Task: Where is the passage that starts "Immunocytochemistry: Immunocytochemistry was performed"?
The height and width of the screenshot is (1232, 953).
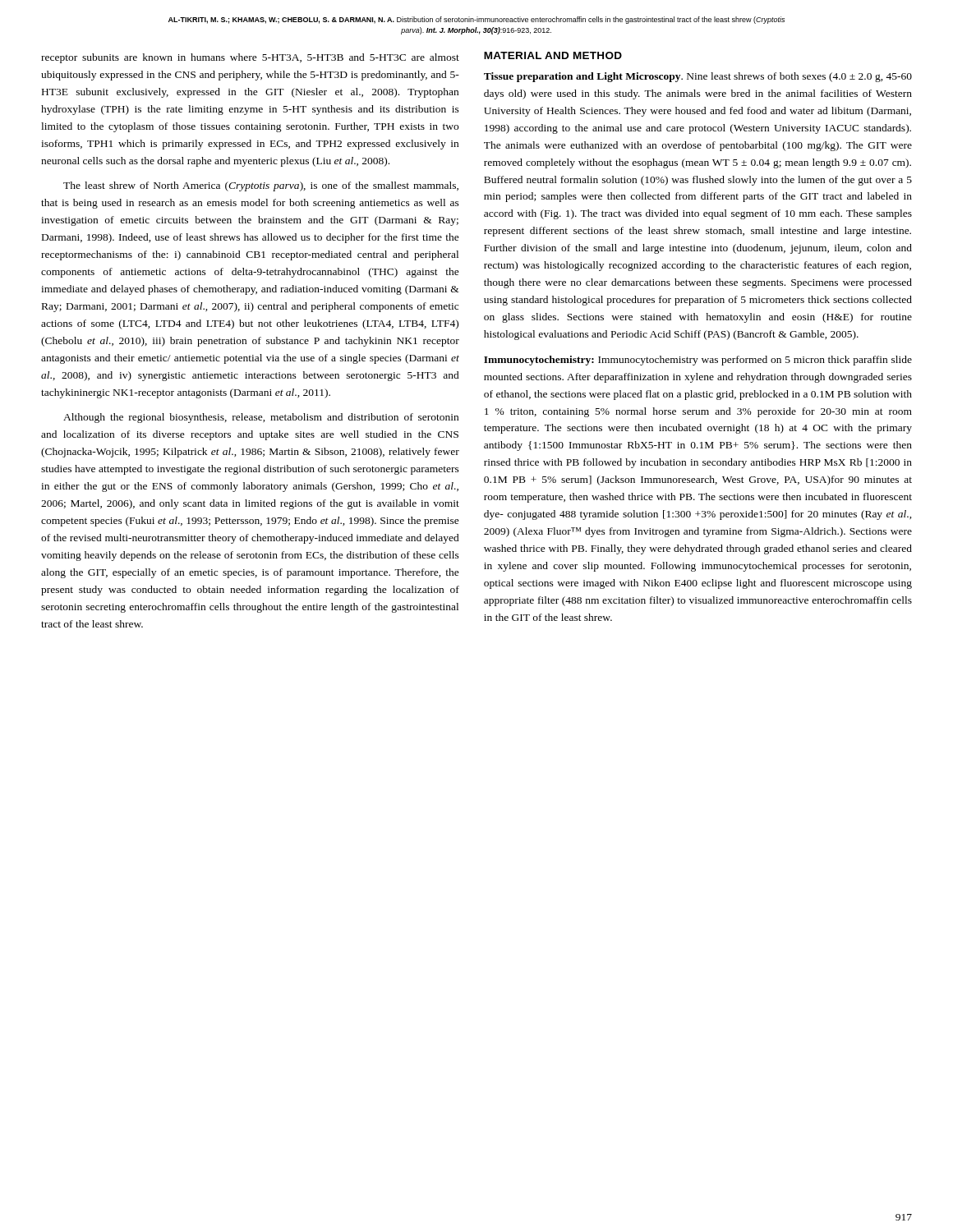Action: [x=698, y=489]
